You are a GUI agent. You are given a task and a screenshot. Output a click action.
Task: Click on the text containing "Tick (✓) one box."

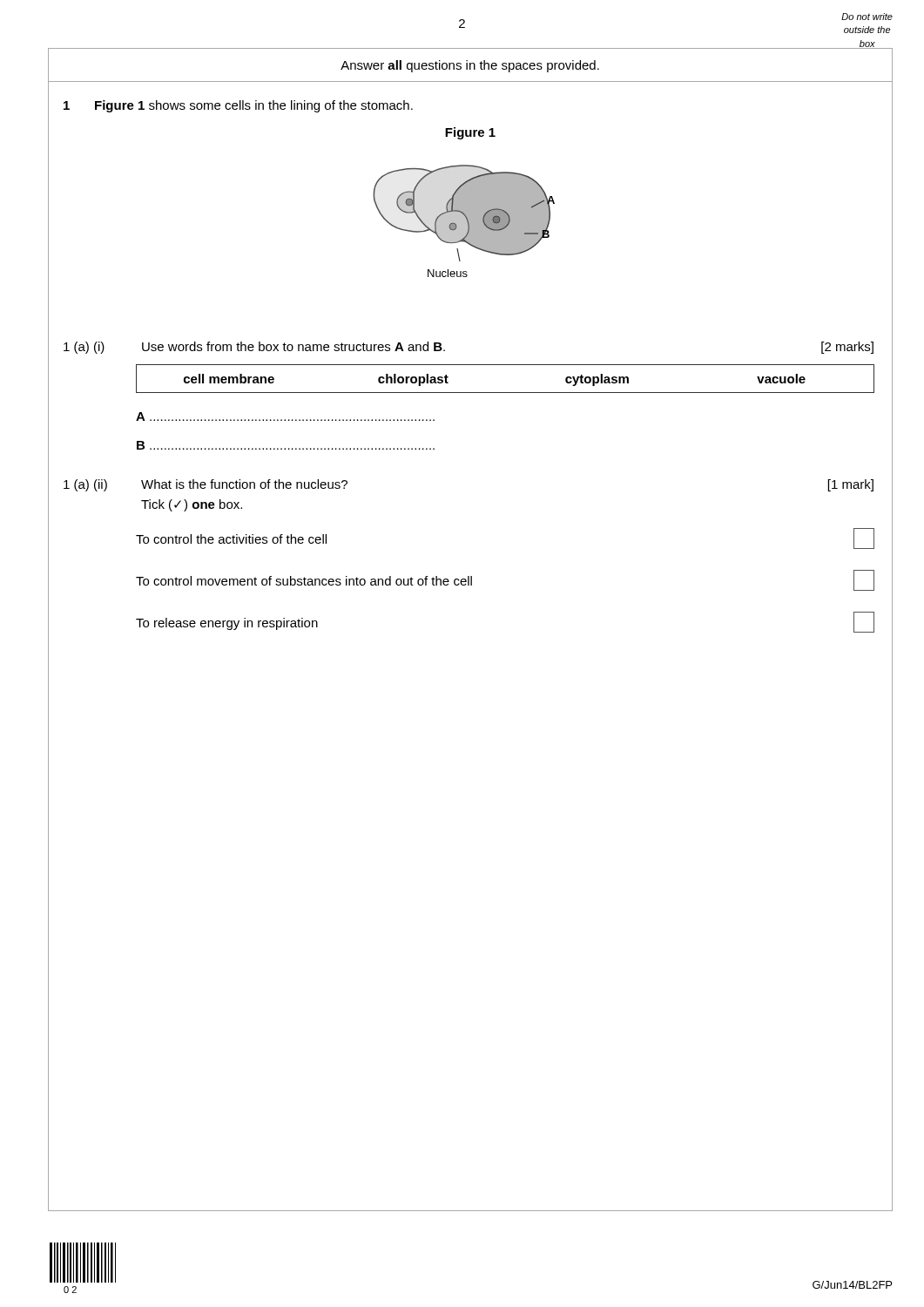pyautogui.click(x=192, y=504)
